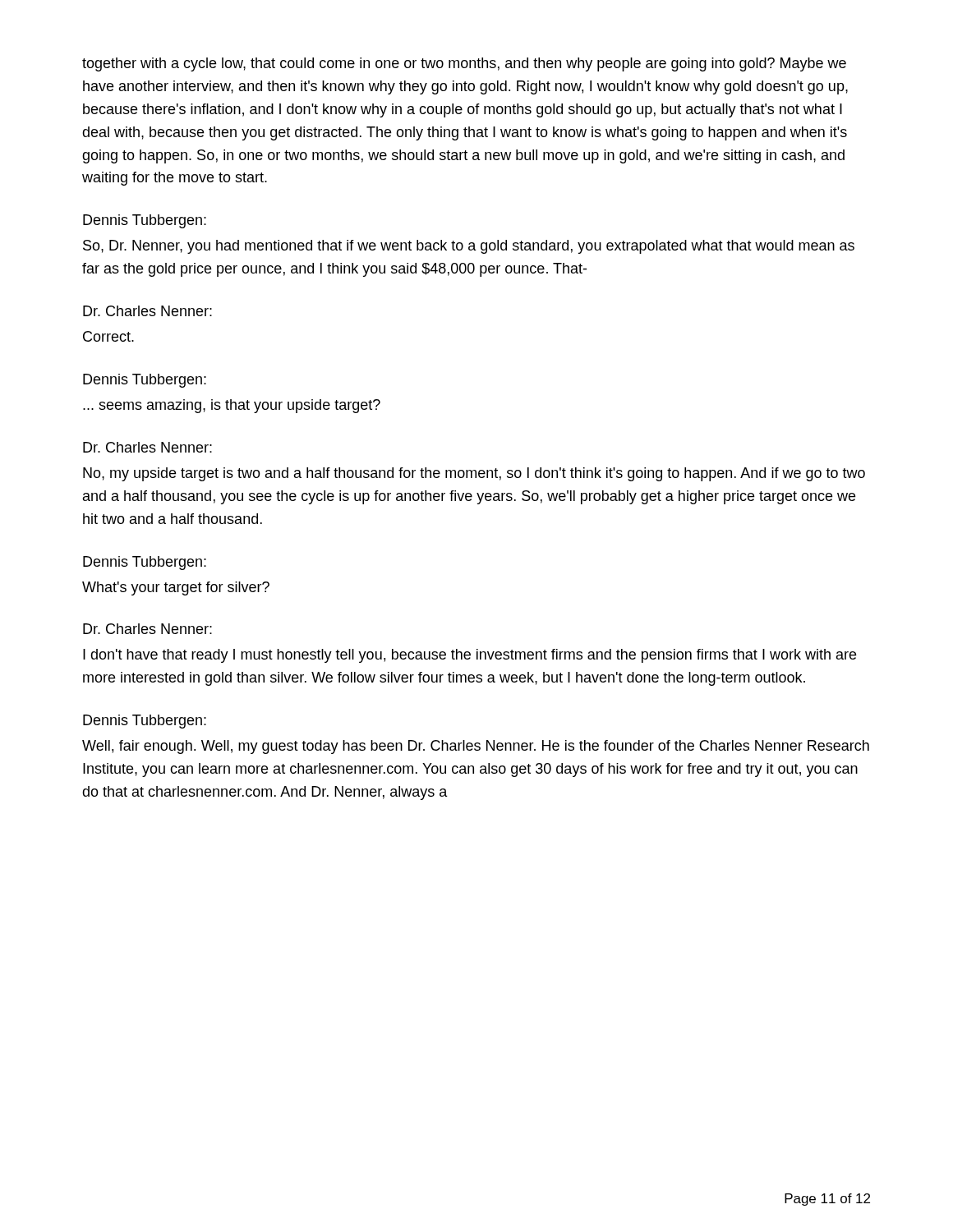Point to the block beginning "I don't have that ready"
The height and width of the screenshot is (1232, 953).
pyautogui.click(x=476, y=667)
